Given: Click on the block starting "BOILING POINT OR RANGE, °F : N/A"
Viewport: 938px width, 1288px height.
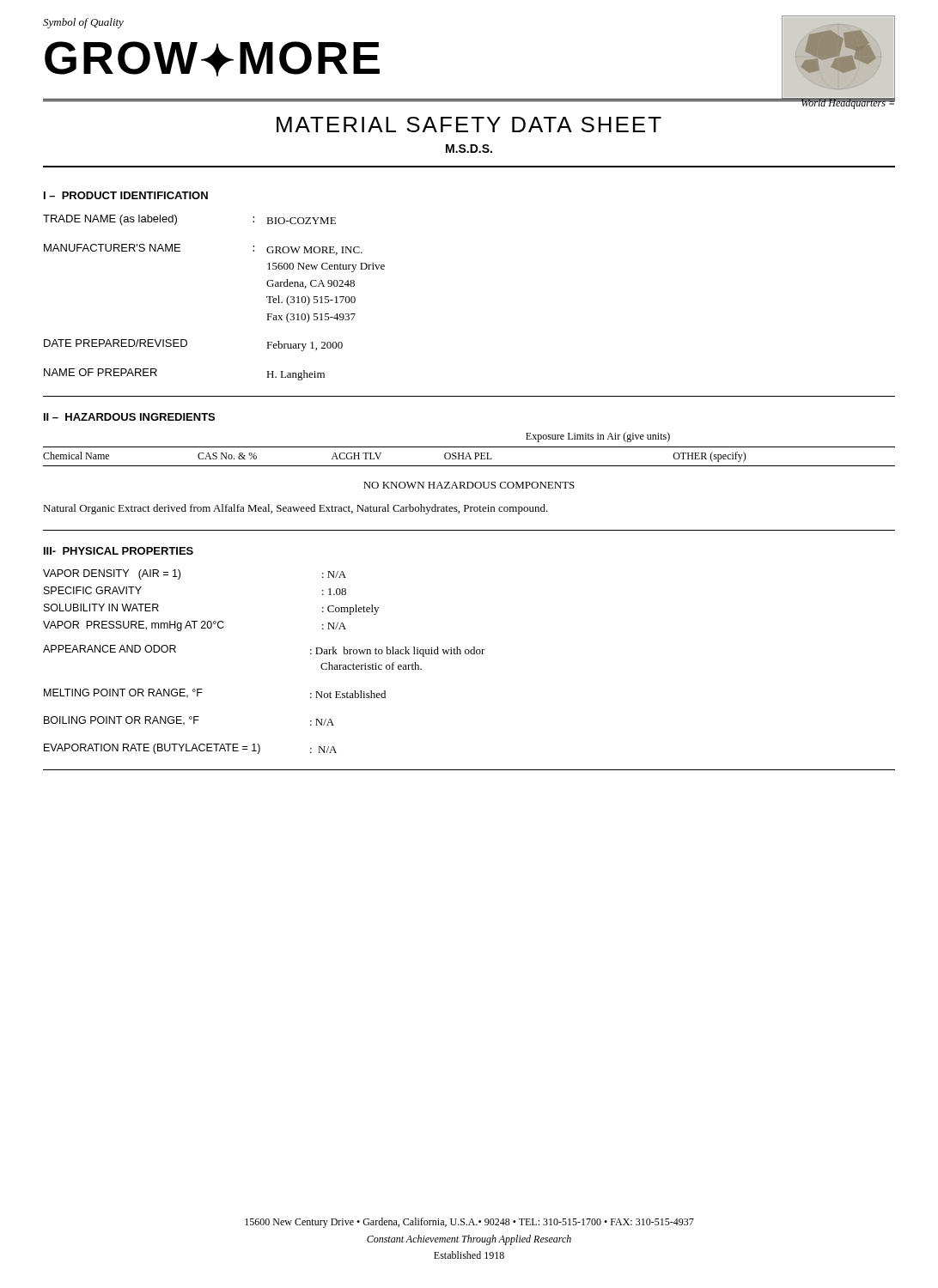Looking at the screenshot, I should (x=189, y=721).
